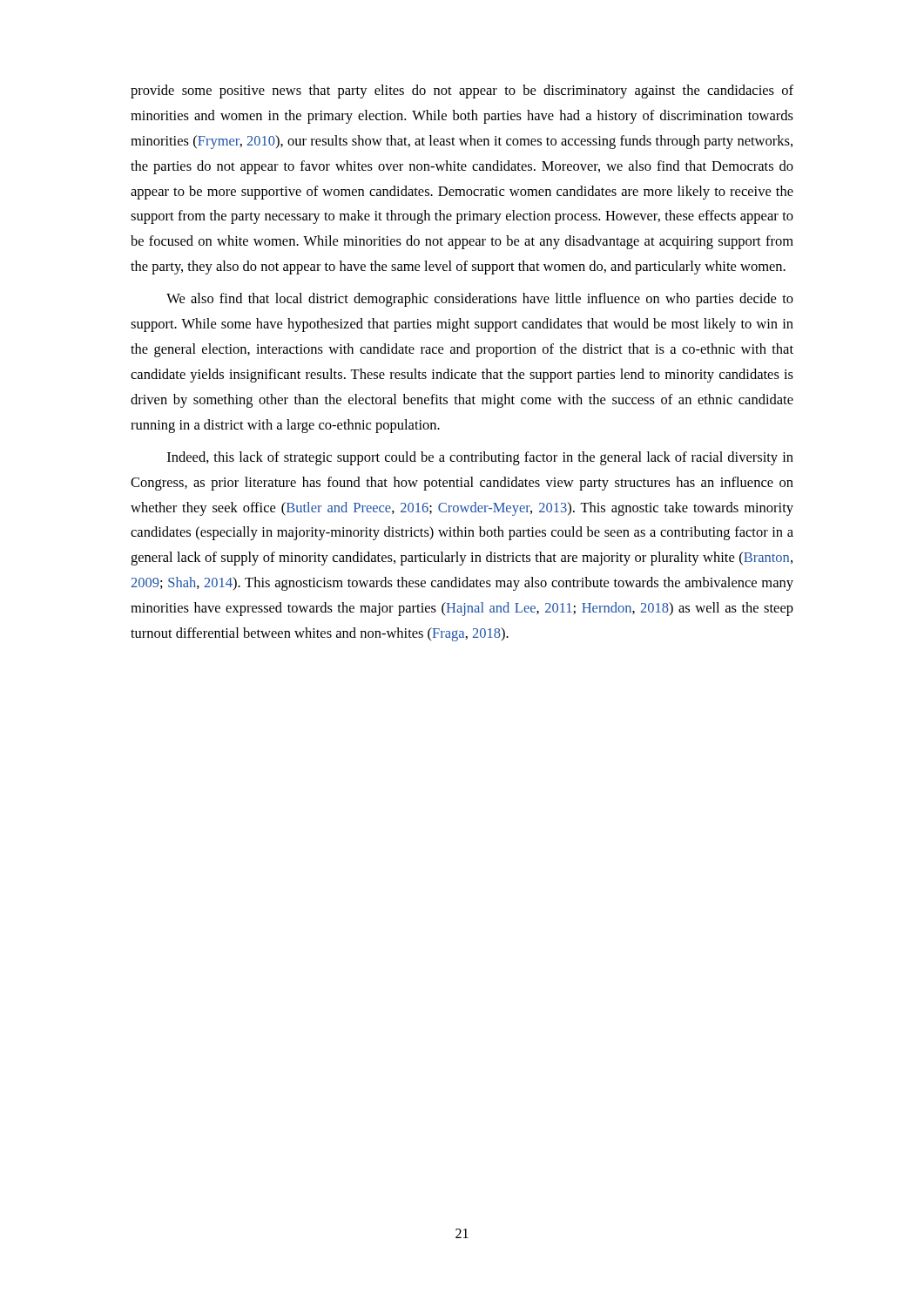Select the text block with the text "We also find"
The width and height of the screenshot is (924, 1307).
(462, 362)
